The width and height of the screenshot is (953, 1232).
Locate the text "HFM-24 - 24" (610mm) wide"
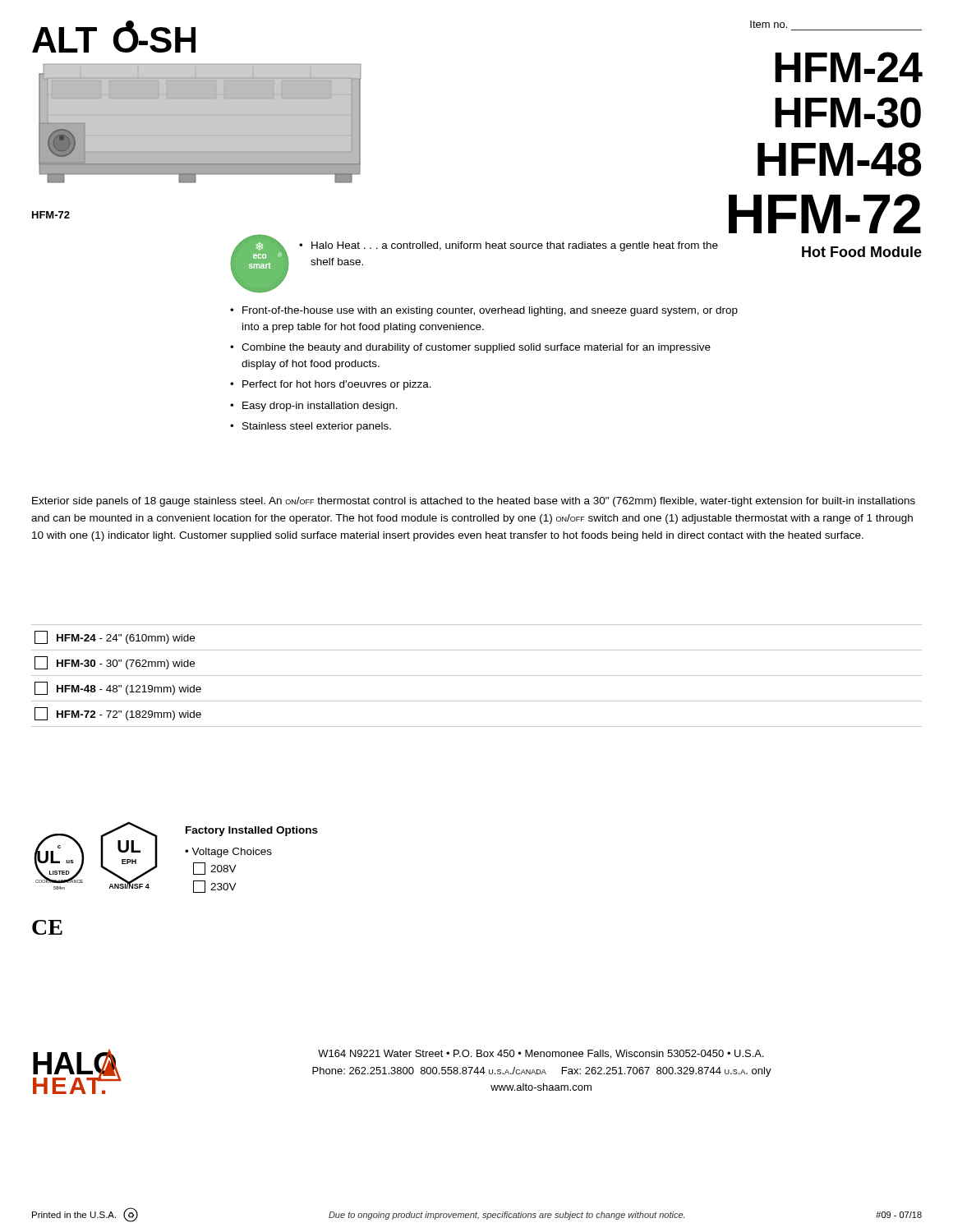tap(115, 637)
